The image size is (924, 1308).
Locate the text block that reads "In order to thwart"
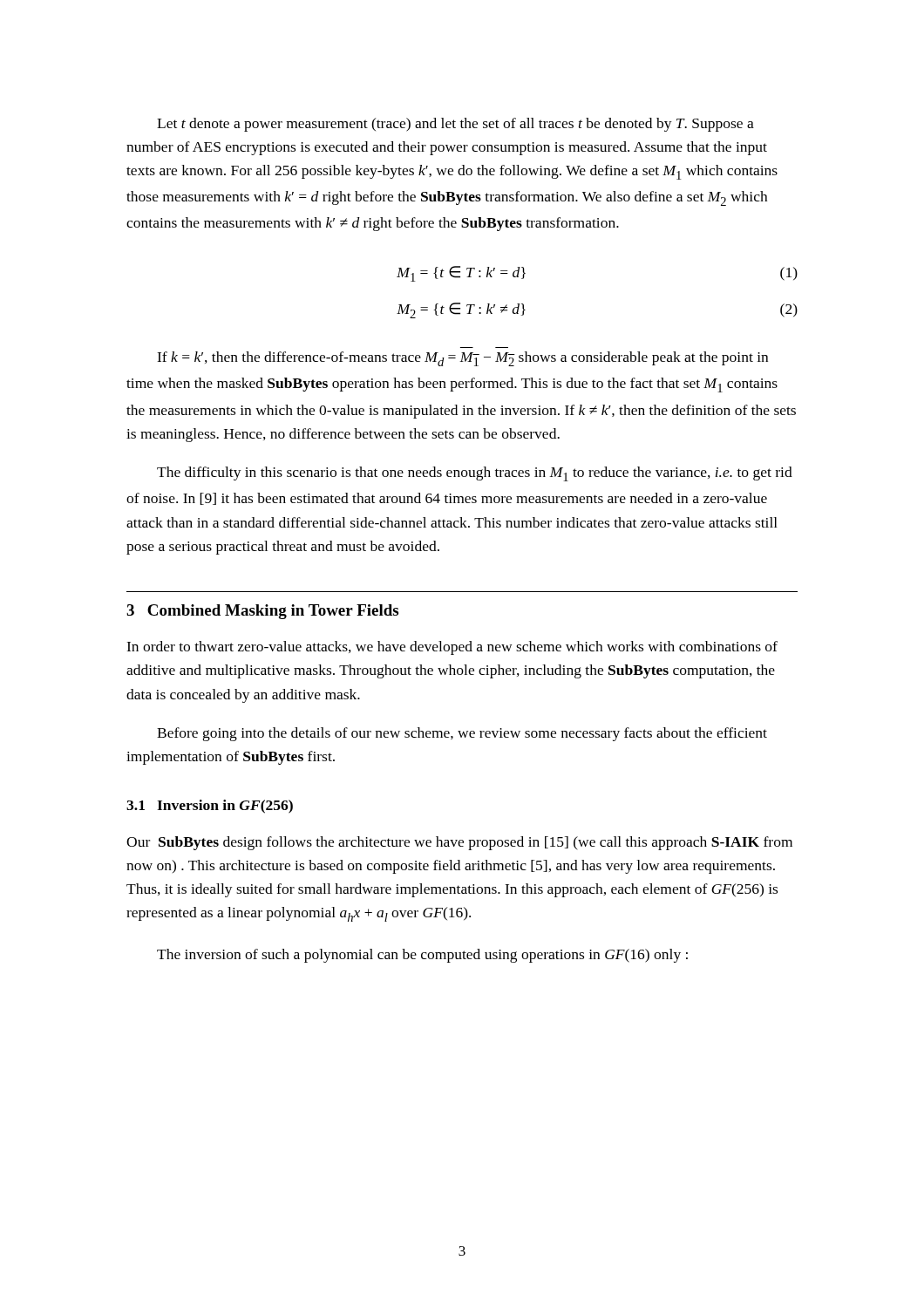[452, 648]
